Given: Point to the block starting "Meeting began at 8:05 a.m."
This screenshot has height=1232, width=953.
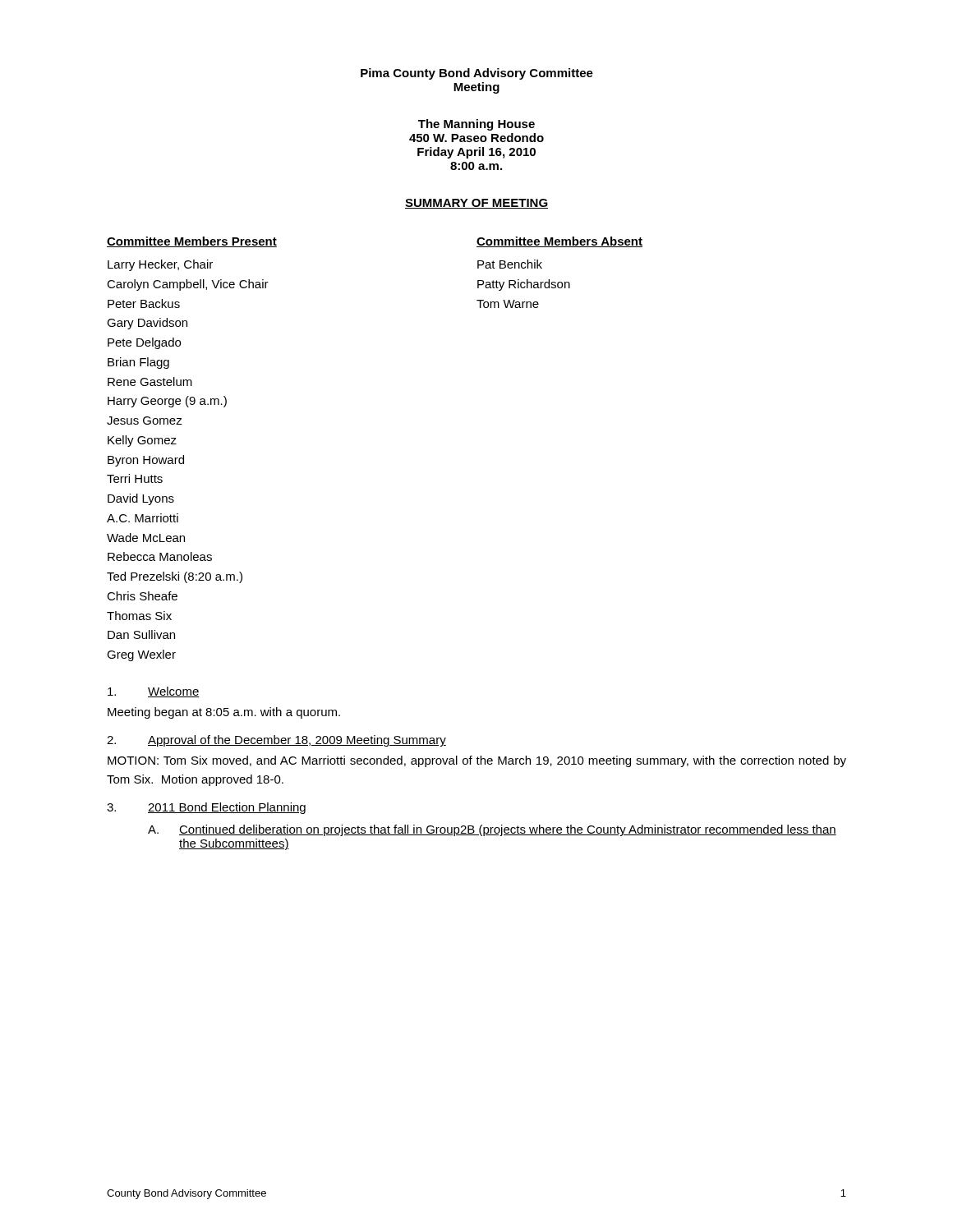Looking at the screenshot, I should (x=224, y=711).
